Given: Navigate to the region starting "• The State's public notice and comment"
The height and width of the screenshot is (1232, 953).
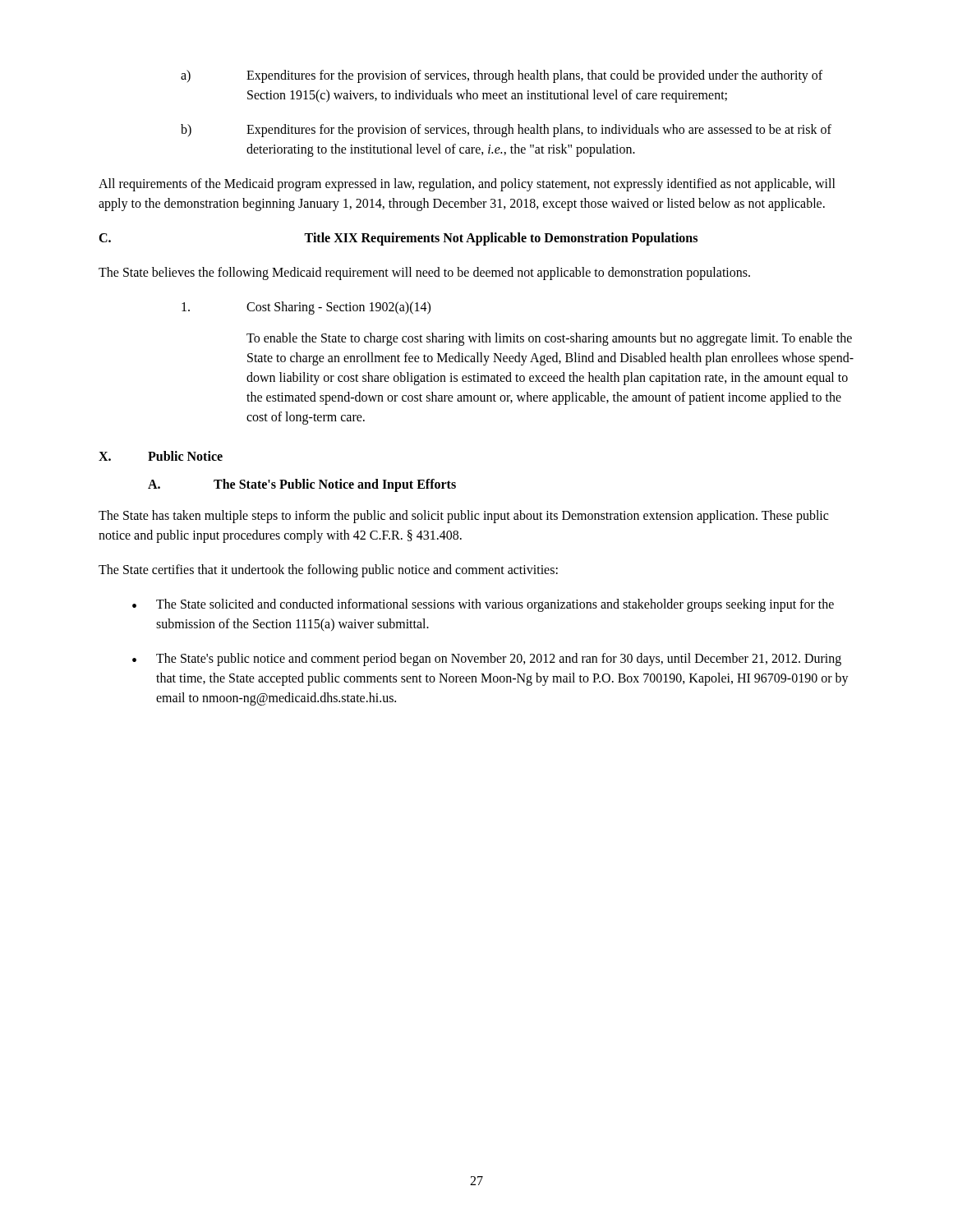Looking at the screenshot, I should (493, 678).
